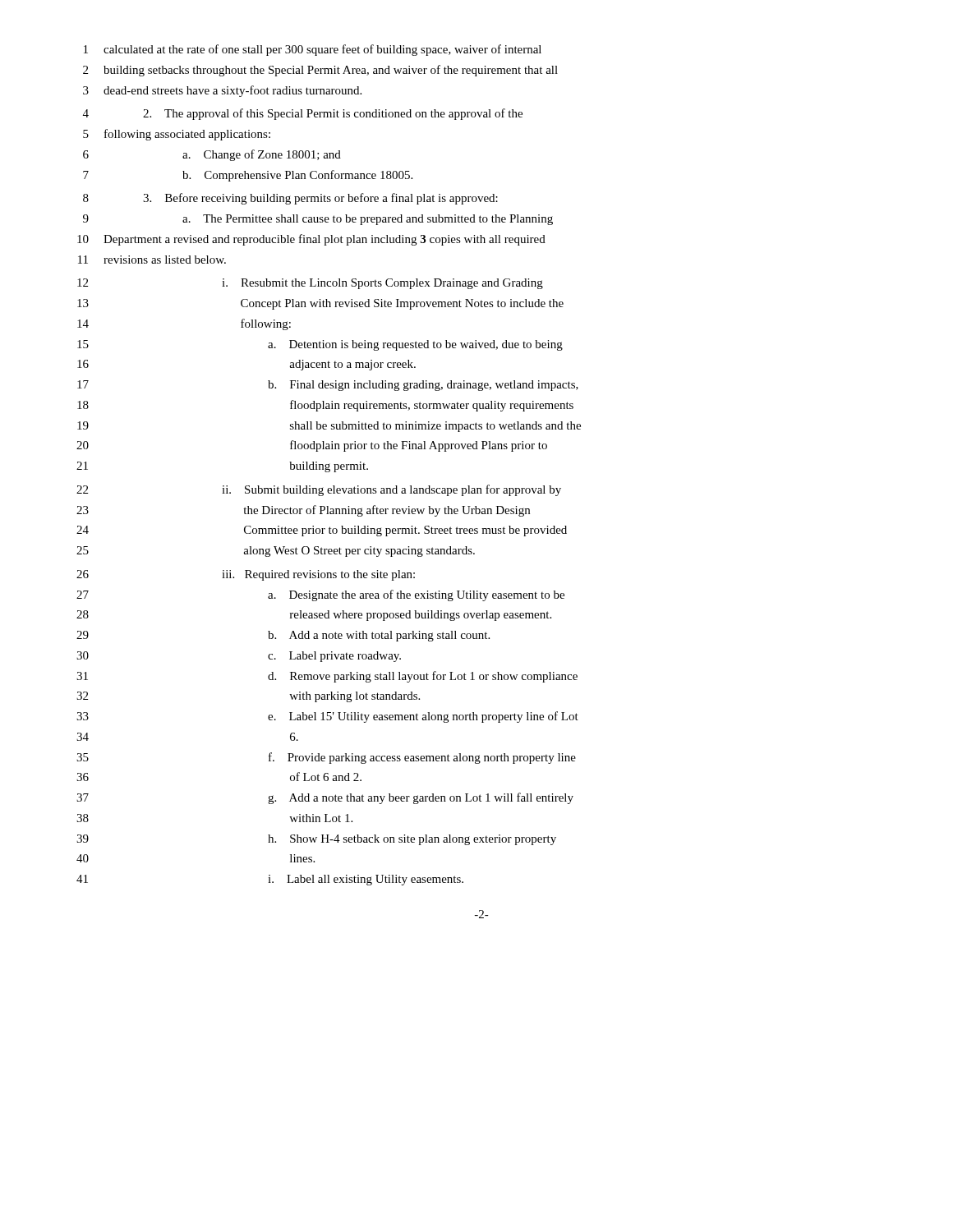Navigate to the block starting "29 b. Add a note with total parking"
Image resolution: width=953 pixels, height=1232 pixels.
click(481, 635)
